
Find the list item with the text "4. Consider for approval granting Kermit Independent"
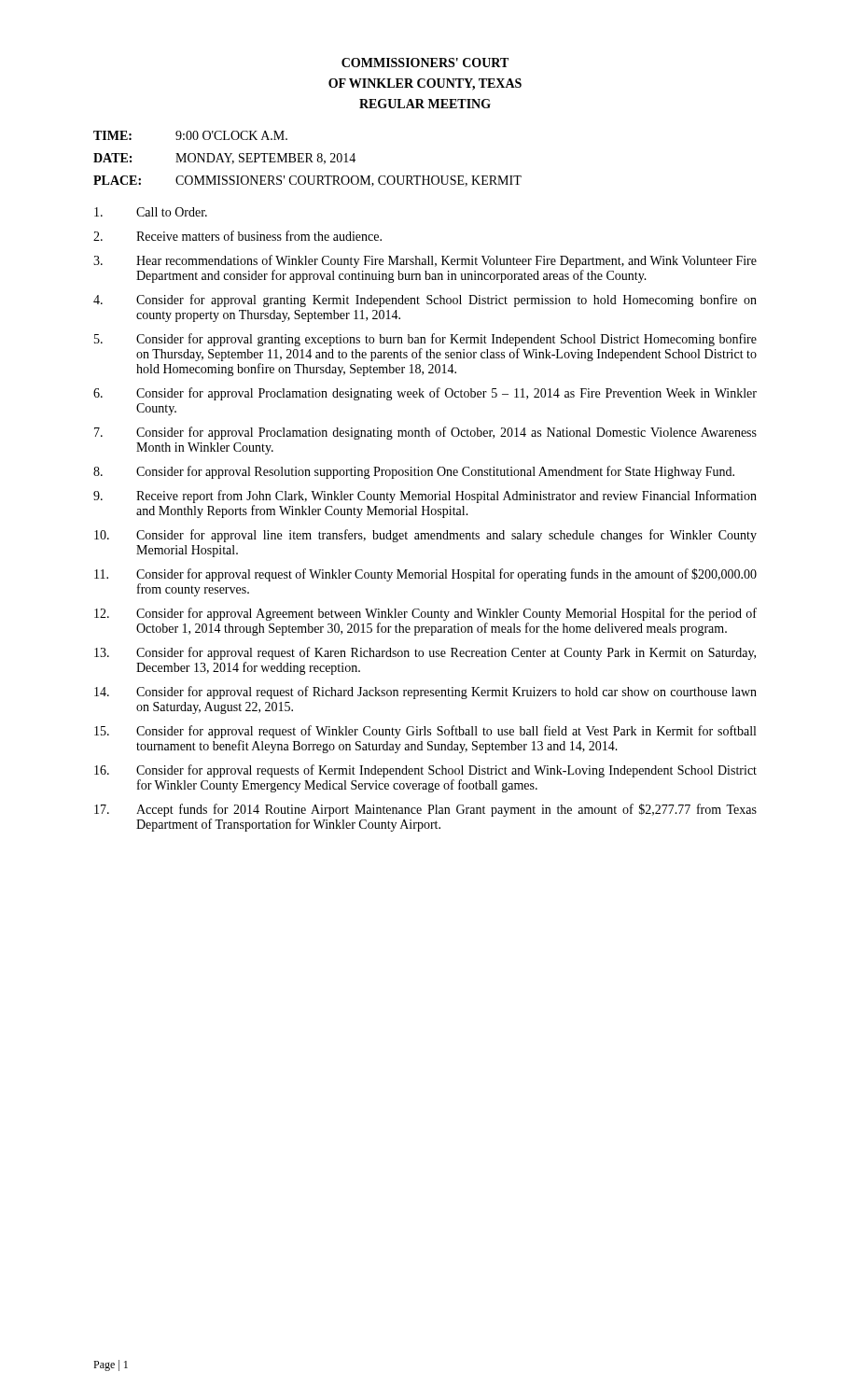[x=425, y=308]
